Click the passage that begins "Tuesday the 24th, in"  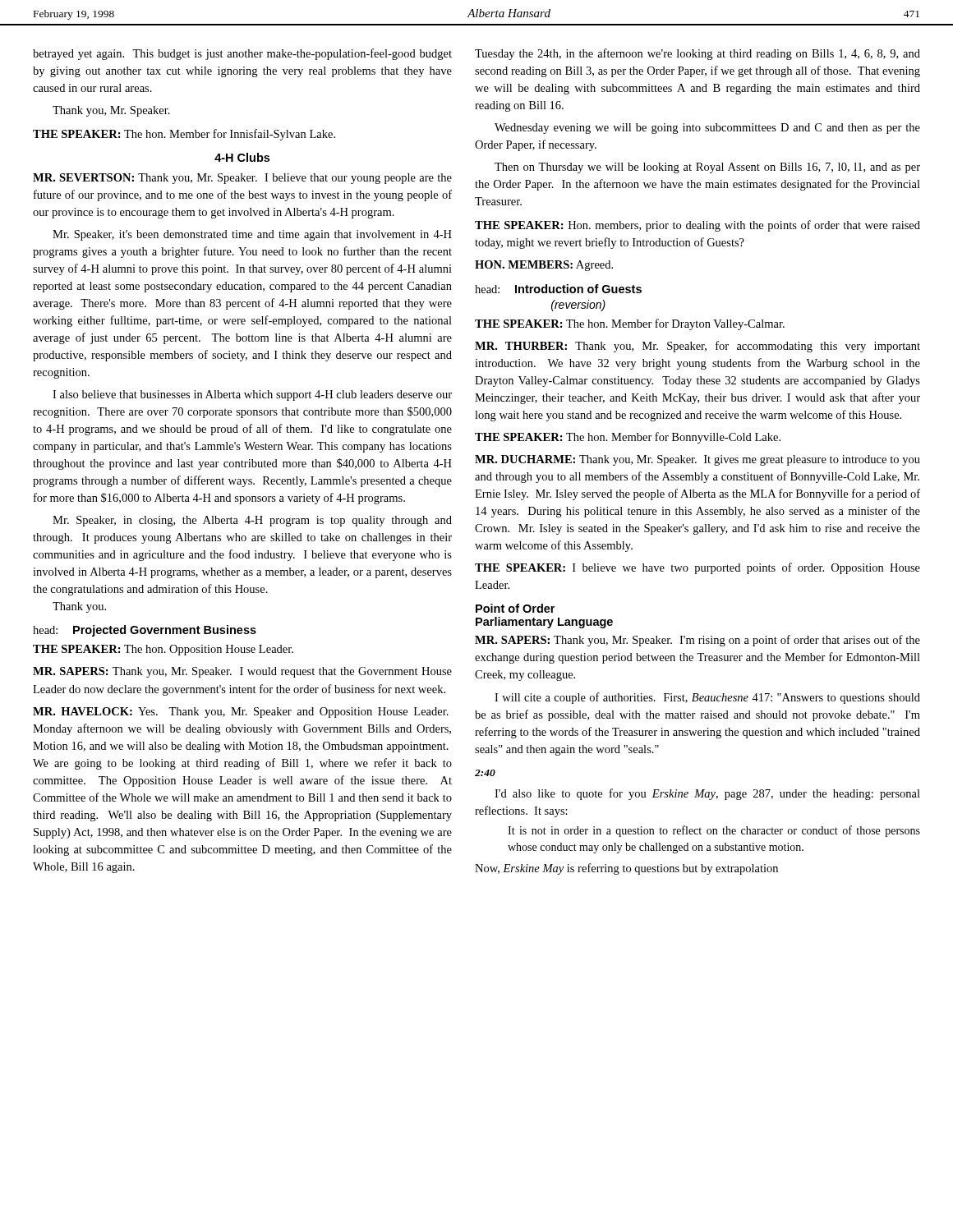(698, 80)
